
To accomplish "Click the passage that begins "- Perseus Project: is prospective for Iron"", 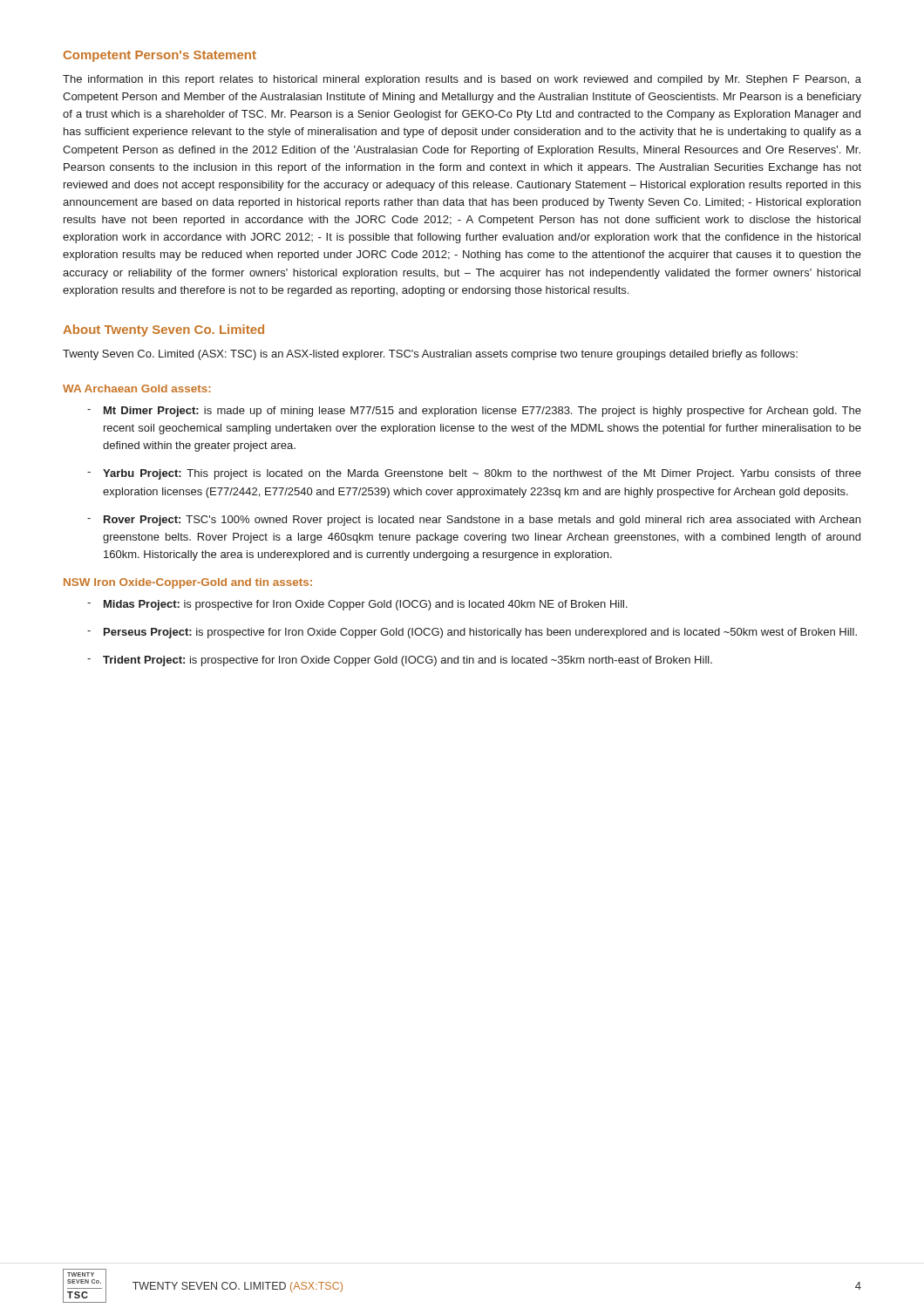I will pos(472,632).
